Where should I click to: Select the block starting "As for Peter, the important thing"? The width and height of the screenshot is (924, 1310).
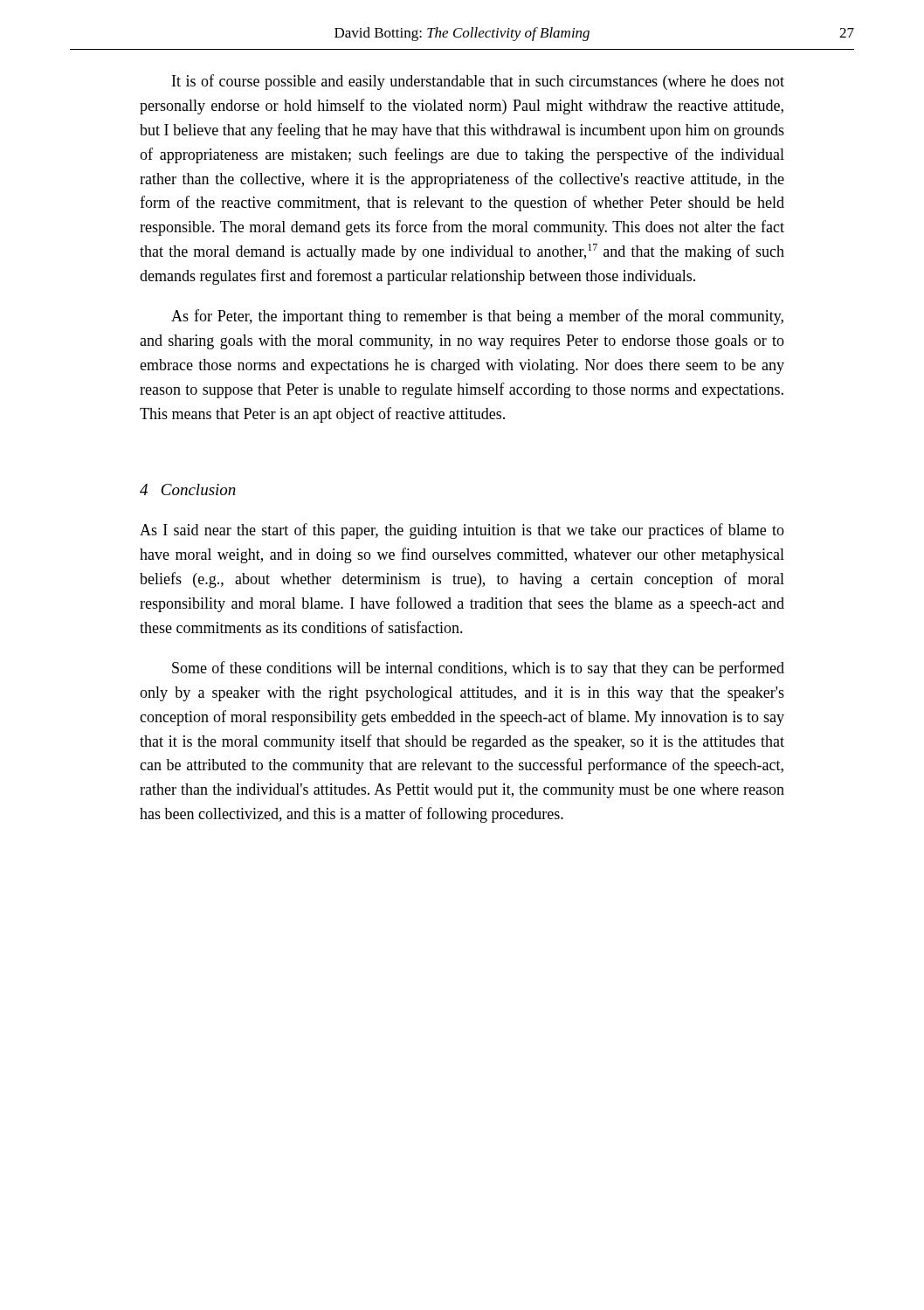[x=462, y=366]
